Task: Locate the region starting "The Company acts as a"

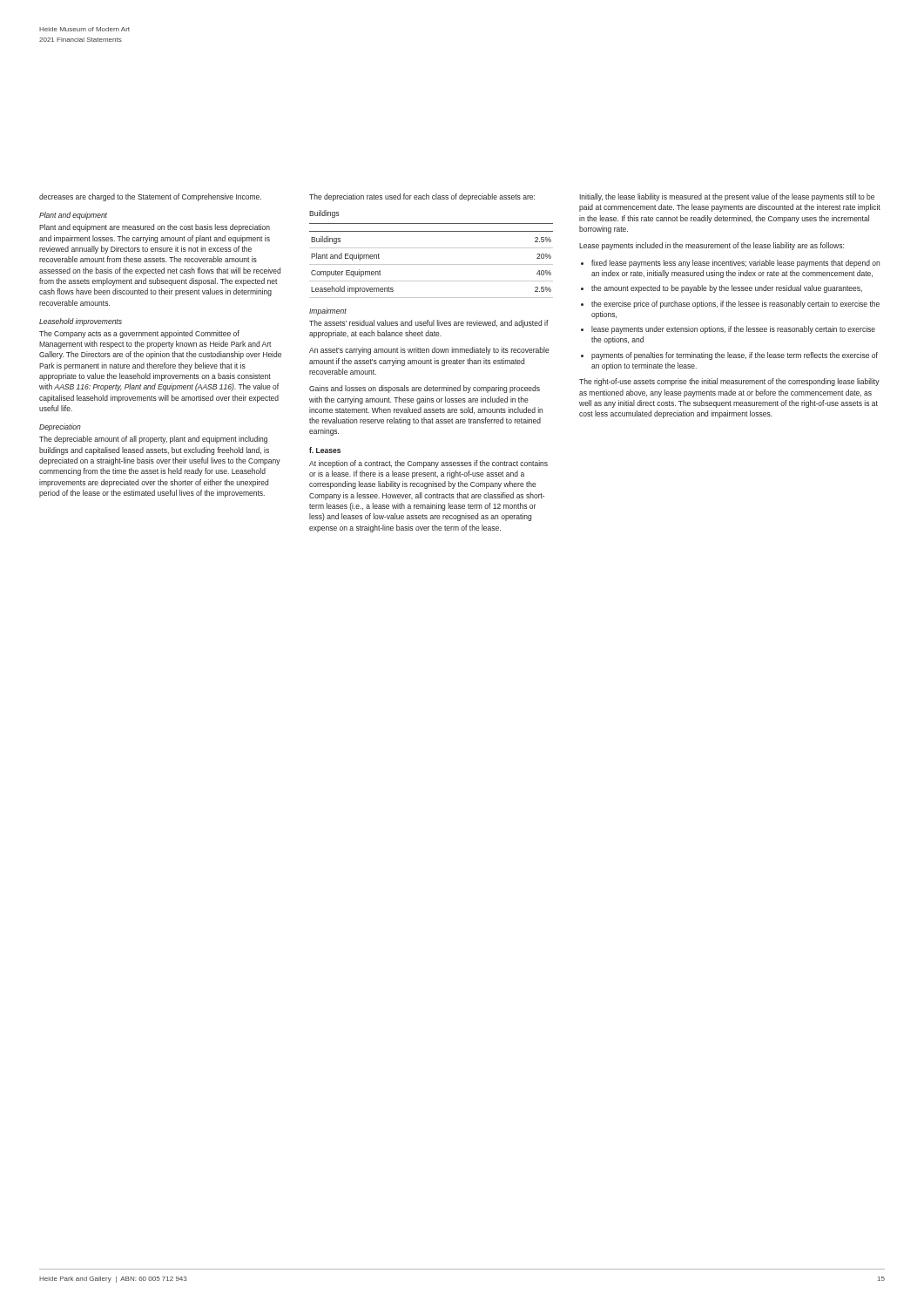Action: click(160, 371)
